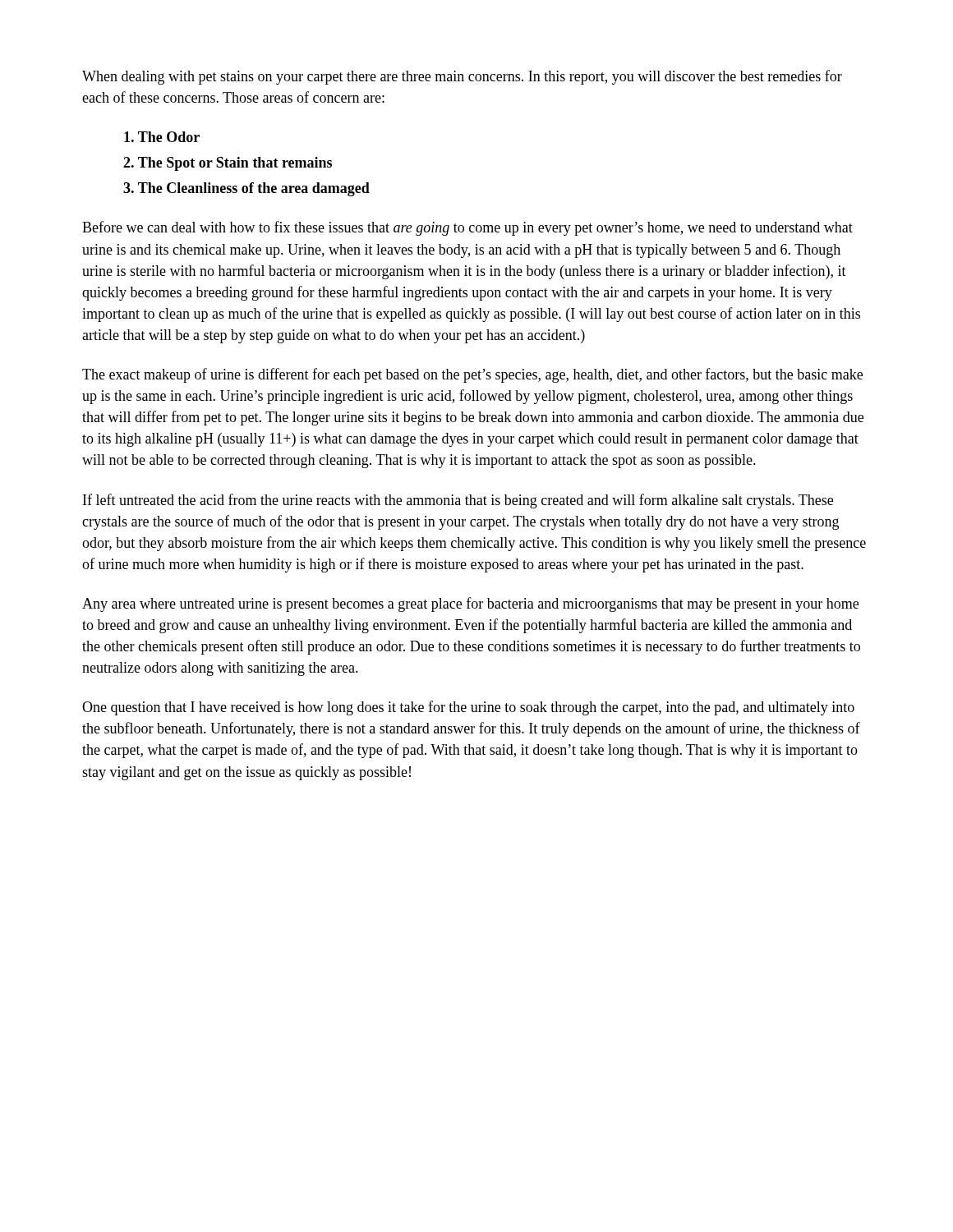Click the passage that begins "If left untreated the acid from the"
The image size is (953, 1232).
(x=474, y=532)
